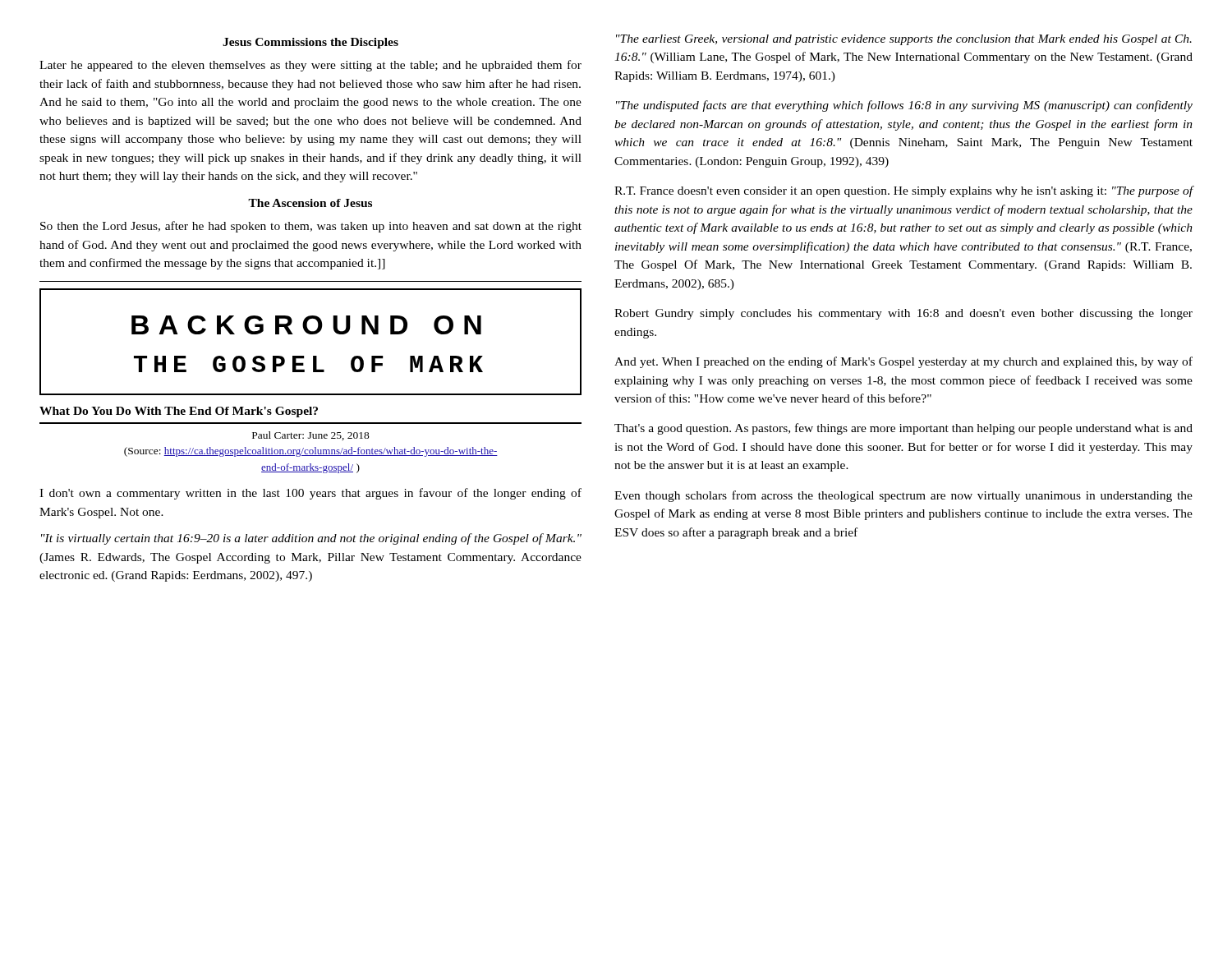Find the text block with the text ""The undisputed facts are that everything which"
This screenshot has width=1232, height=953.
pyautogui.click(x=903, y=133)
